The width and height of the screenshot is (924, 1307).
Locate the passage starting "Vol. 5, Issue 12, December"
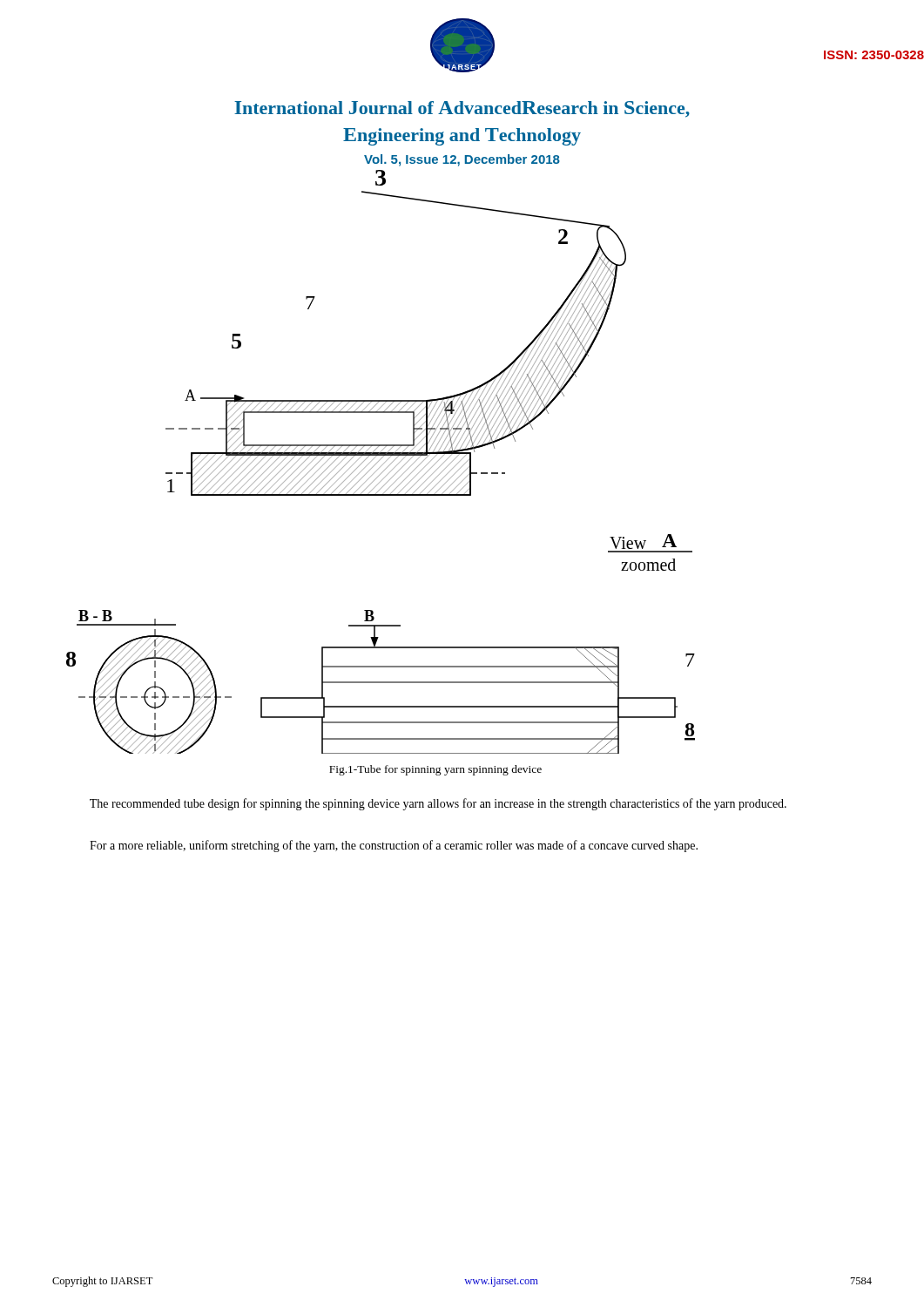(462, 159)
